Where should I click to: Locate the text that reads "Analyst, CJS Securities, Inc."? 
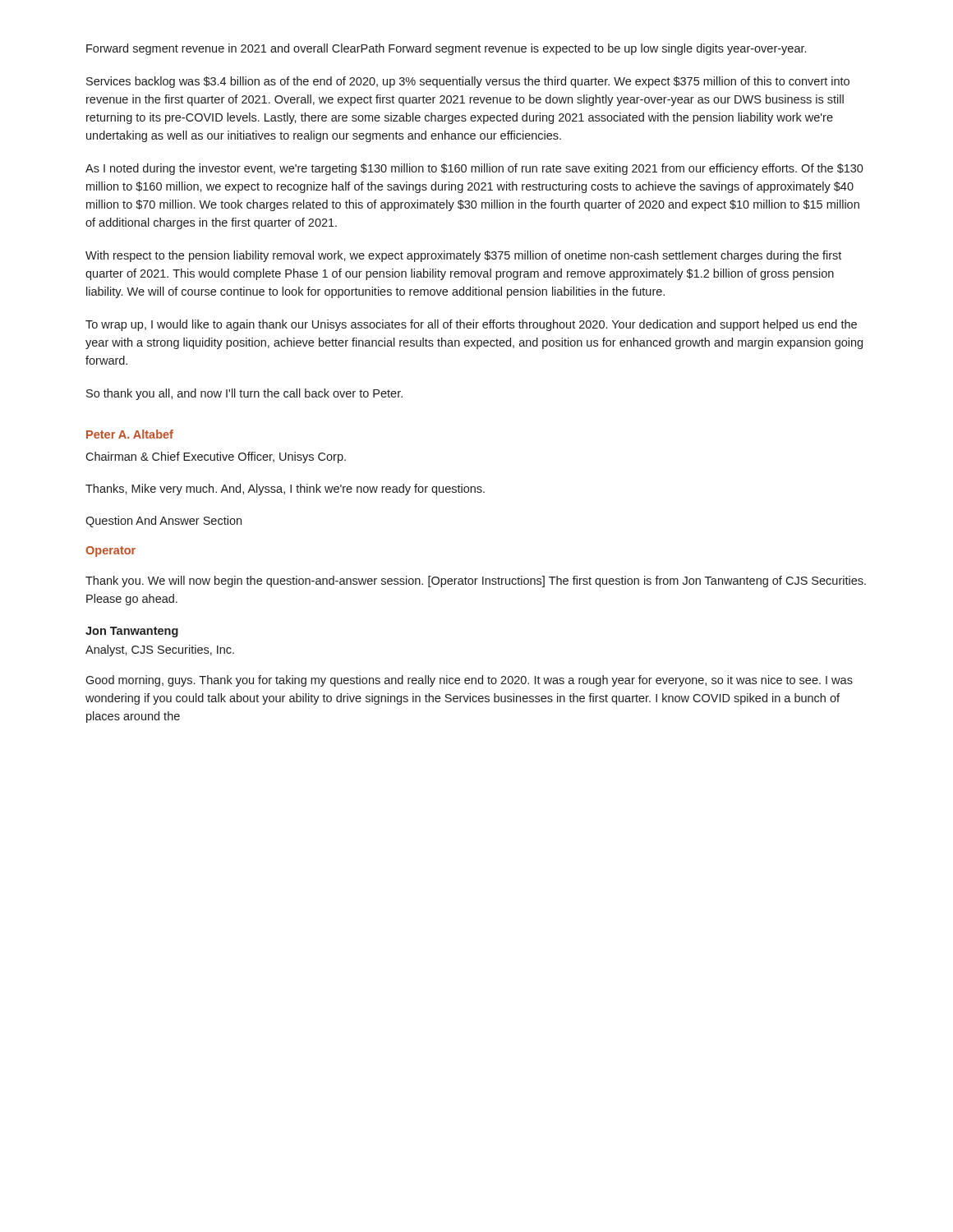pyautogui.click(x=160, y=650)
